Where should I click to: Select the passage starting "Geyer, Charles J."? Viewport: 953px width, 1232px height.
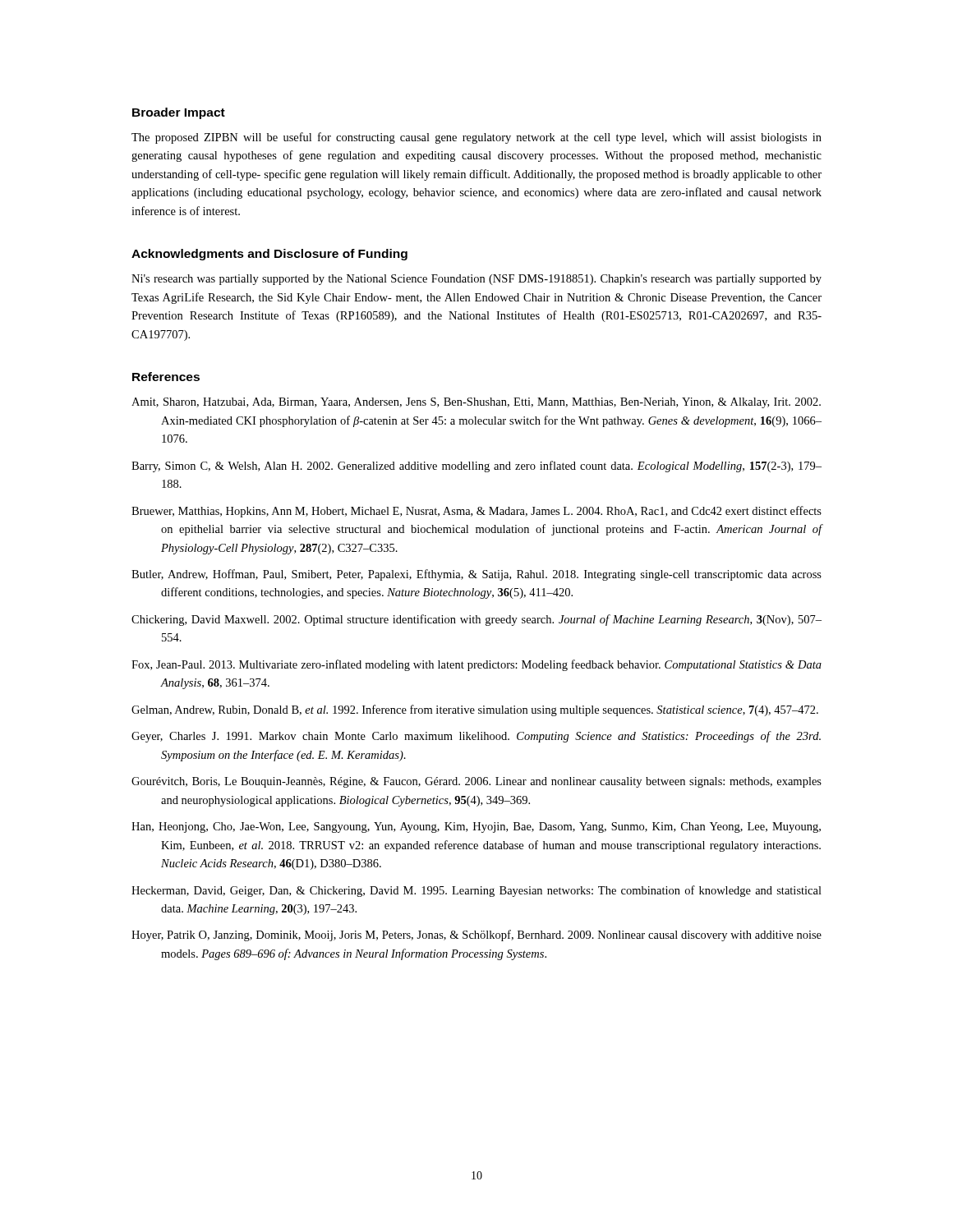point(476,745)
